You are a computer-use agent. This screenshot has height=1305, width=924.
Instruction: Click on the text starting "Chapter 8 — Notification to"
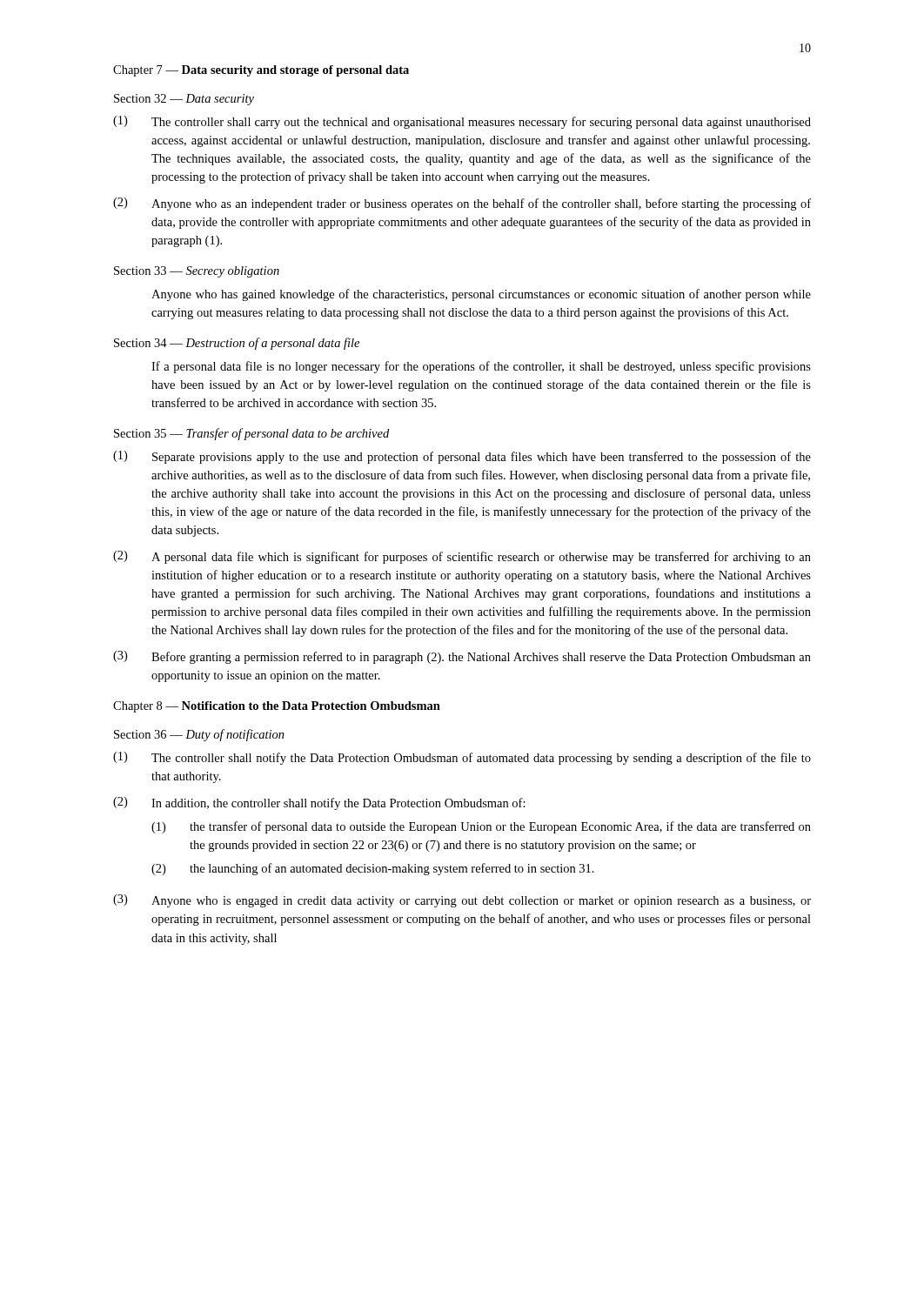(277, 706)
